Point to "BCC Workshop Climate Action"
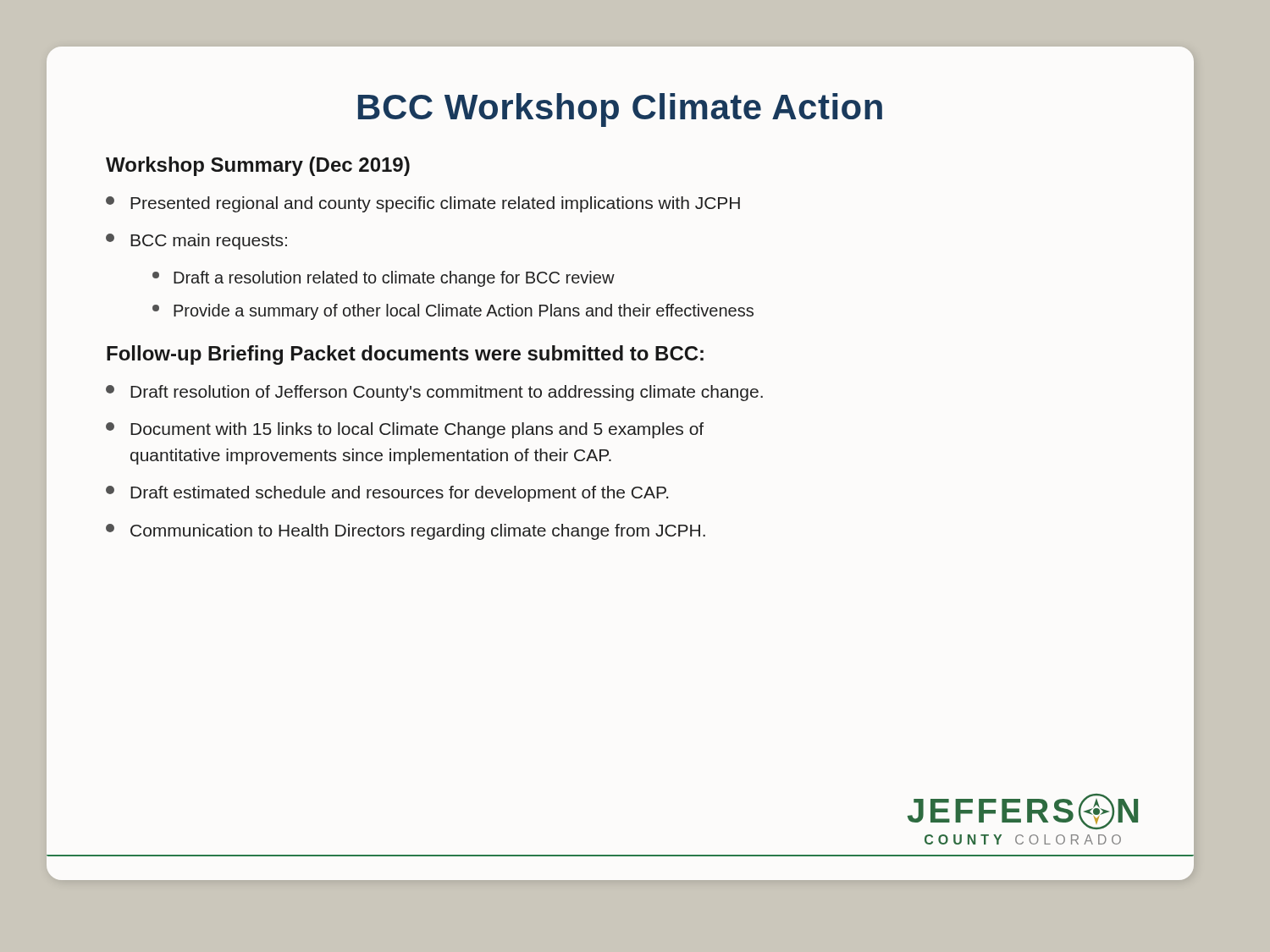The width and height of the screenshot is (1270, 952). click(620, 107)
